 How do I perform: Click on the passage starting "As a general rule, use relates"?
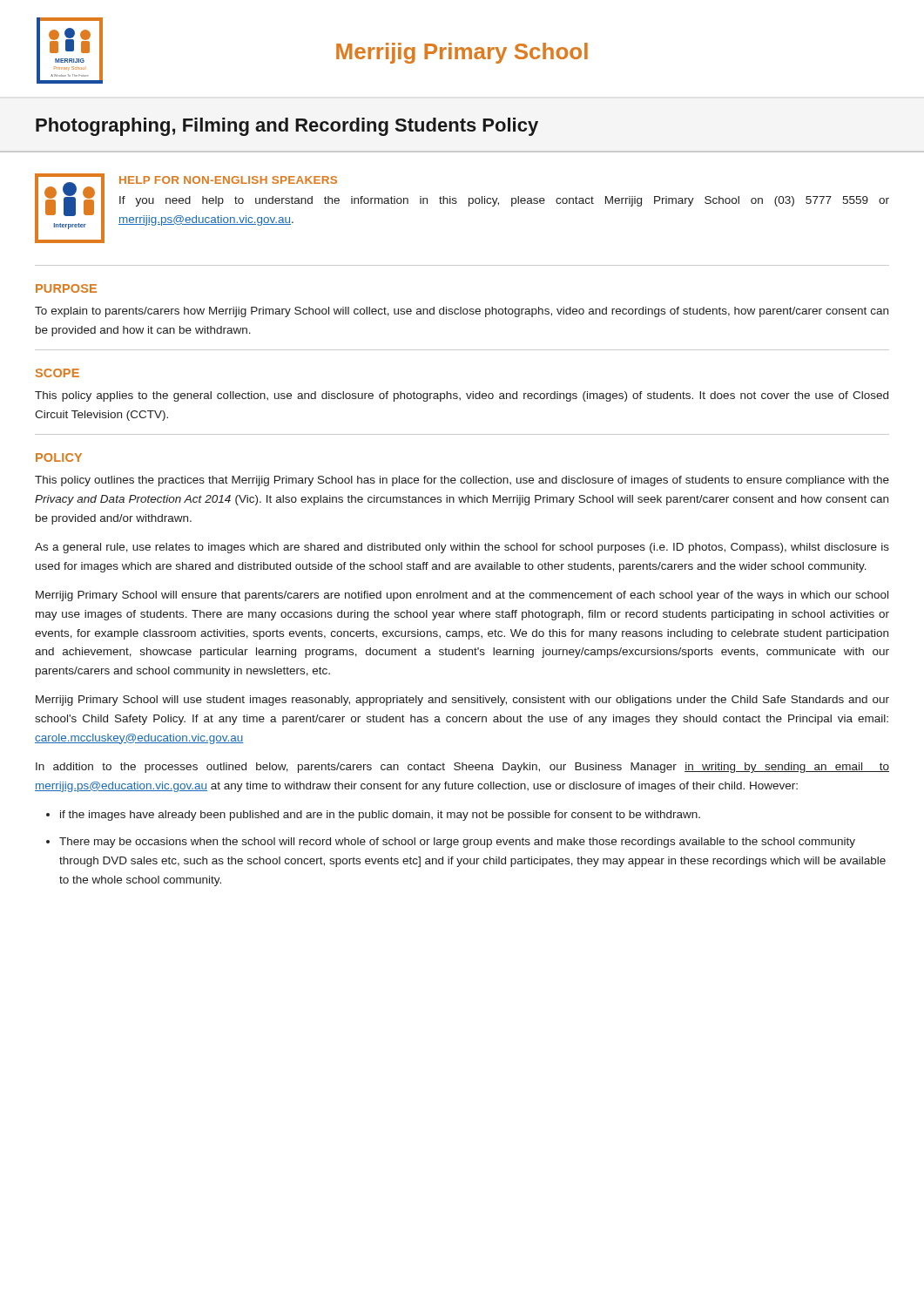click(x=462, y=556)
